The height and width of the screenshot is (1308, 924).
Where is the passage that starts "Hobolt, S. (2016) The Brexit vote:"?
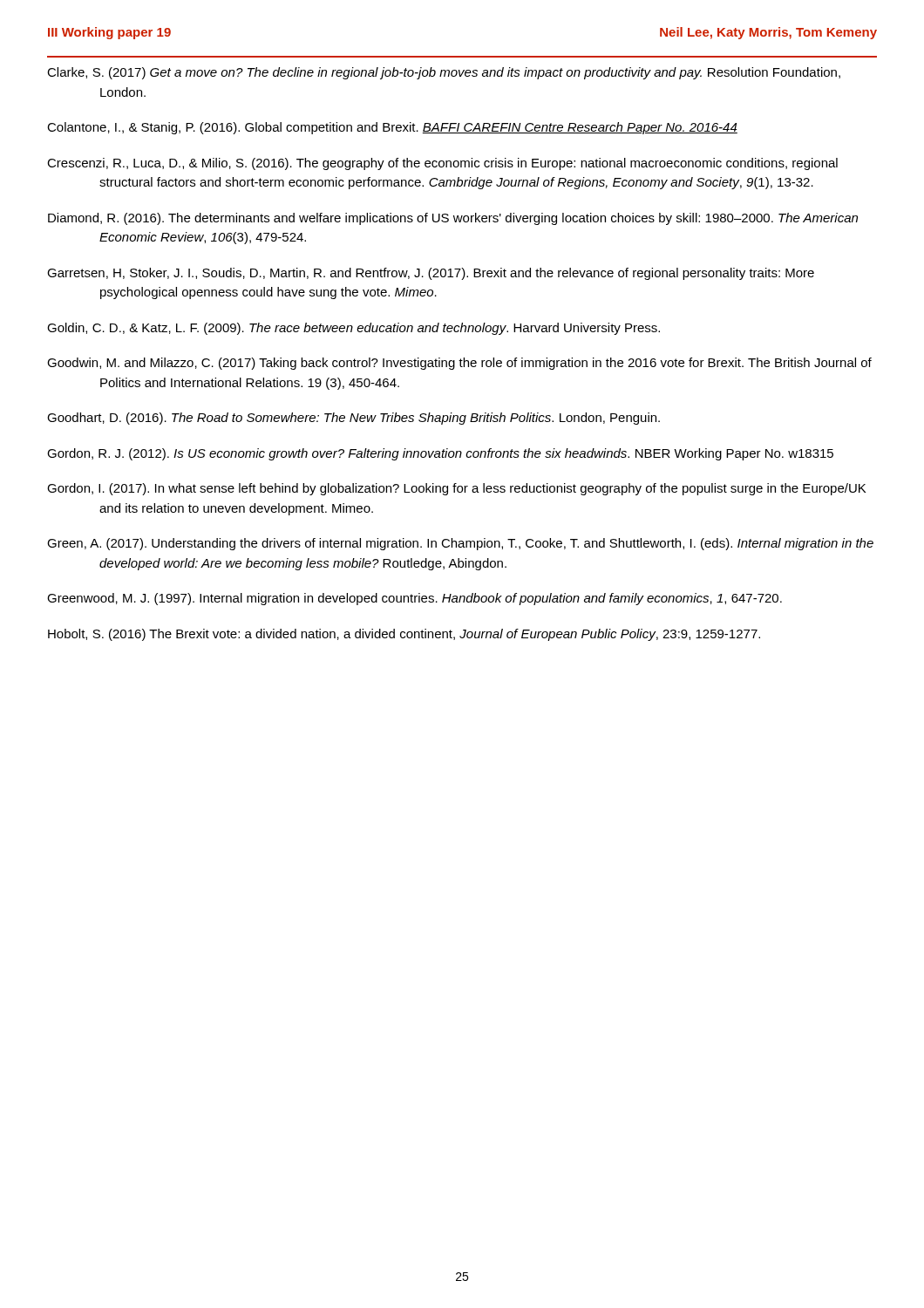[x=404, y=633]
